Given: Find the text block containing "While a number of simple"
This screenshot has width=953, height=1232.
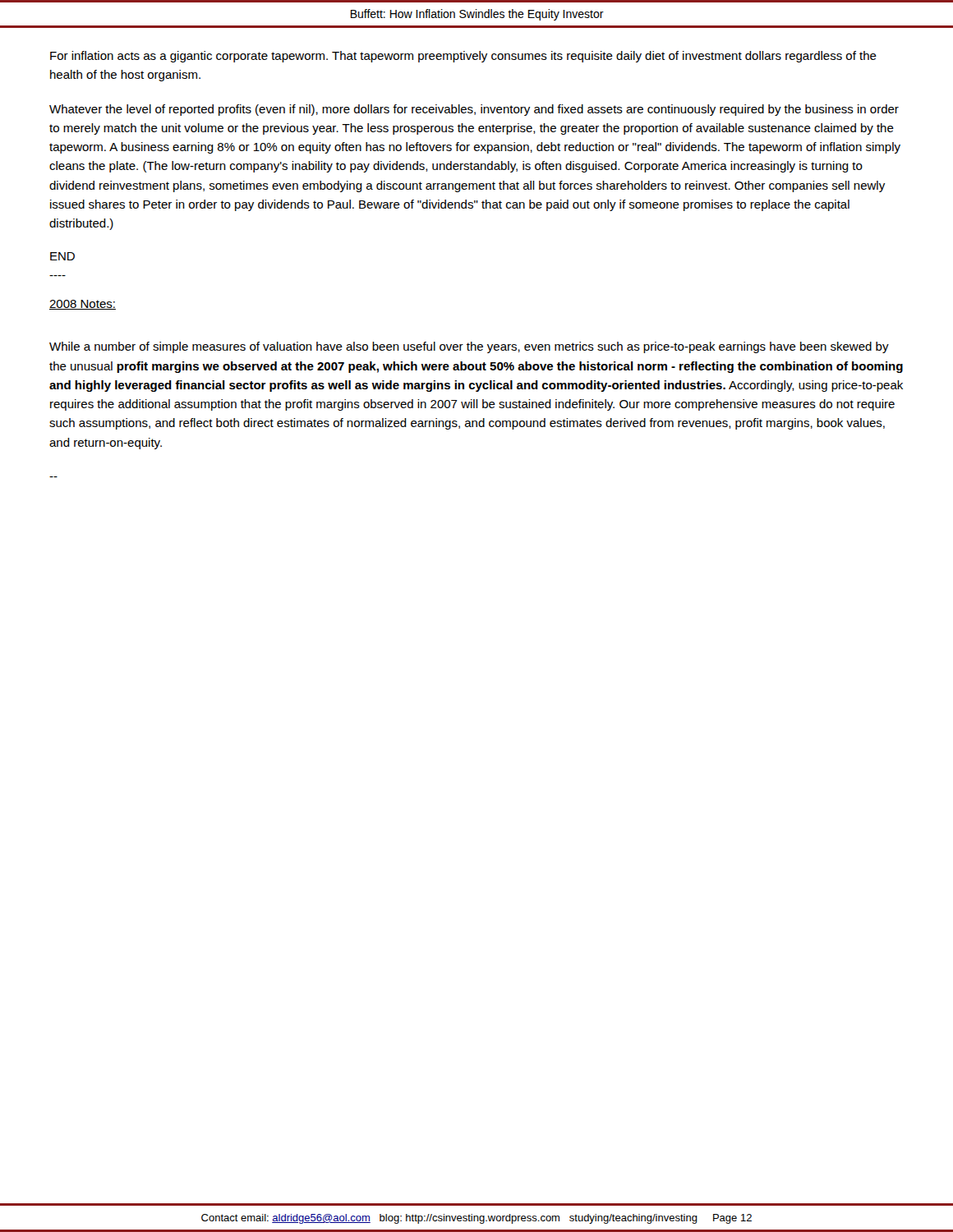Looking at the screenshot, I should 476,394.
